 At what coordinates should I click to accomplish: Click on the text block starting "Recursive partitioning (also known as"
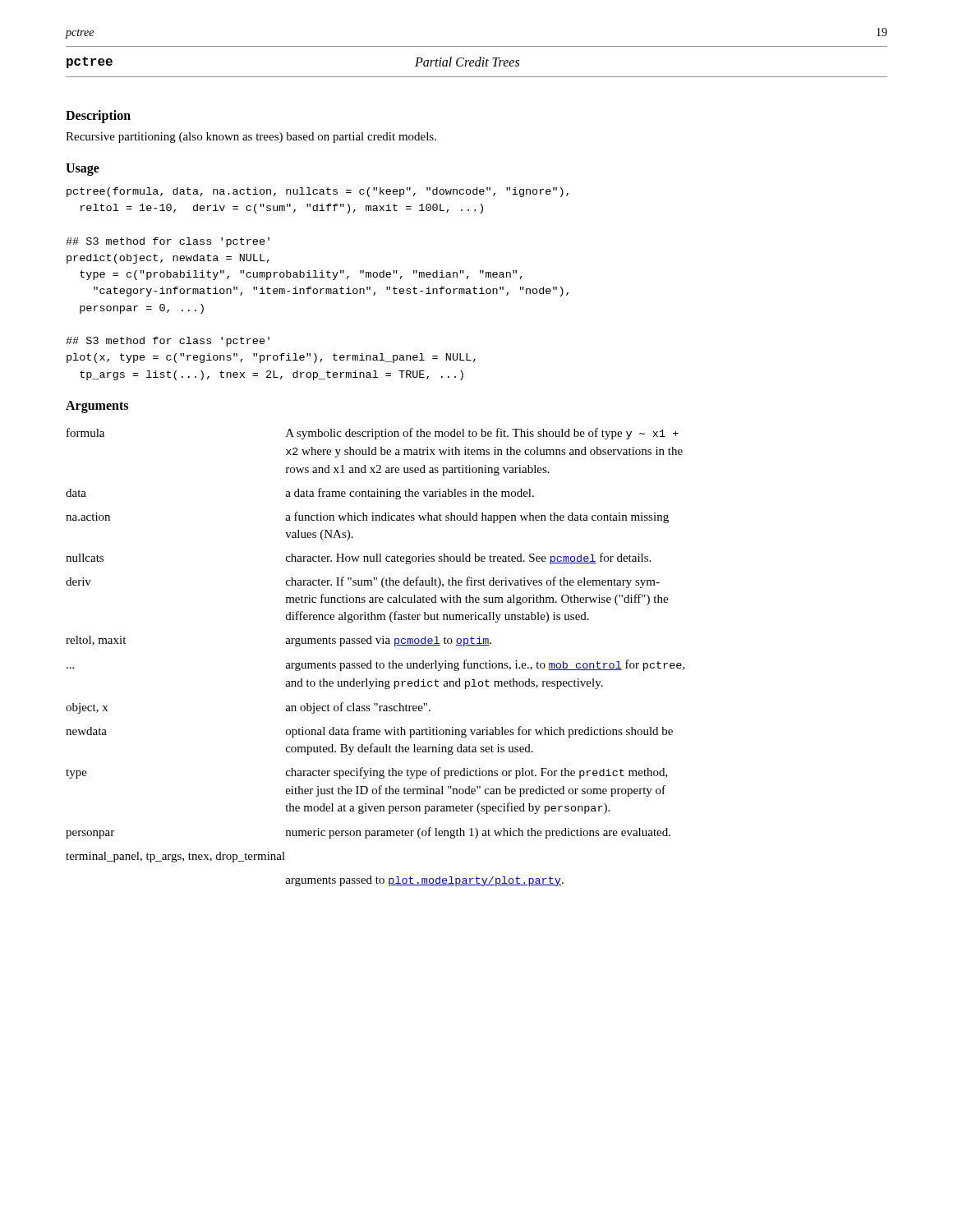251,136
